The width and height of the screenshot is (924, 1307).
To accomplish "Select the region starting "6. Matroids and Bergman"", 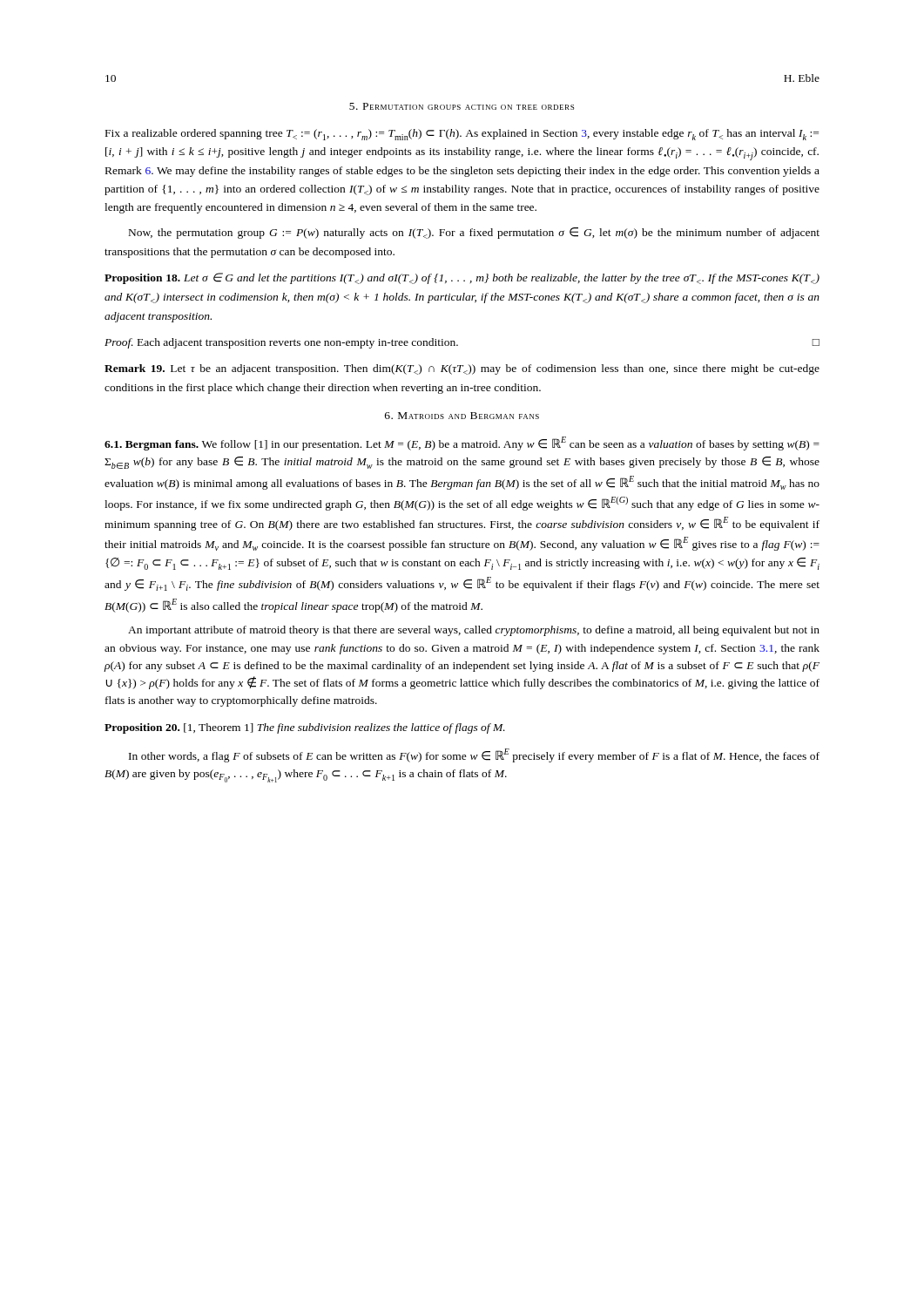I will (462, 416).
